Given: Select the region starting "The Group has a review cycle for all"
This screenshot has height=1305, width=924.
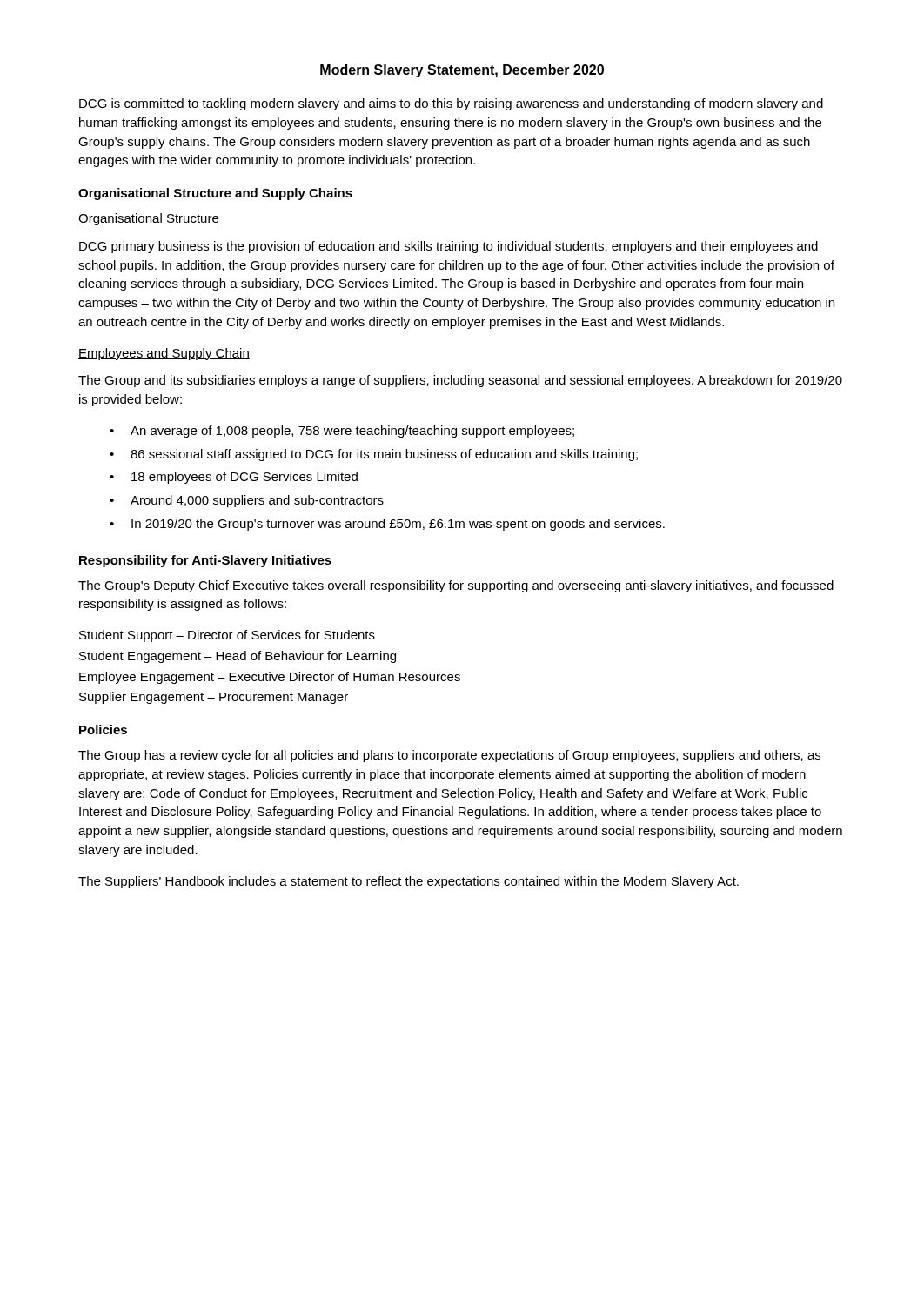Looking at the screenshot, I should pos(461,802).
